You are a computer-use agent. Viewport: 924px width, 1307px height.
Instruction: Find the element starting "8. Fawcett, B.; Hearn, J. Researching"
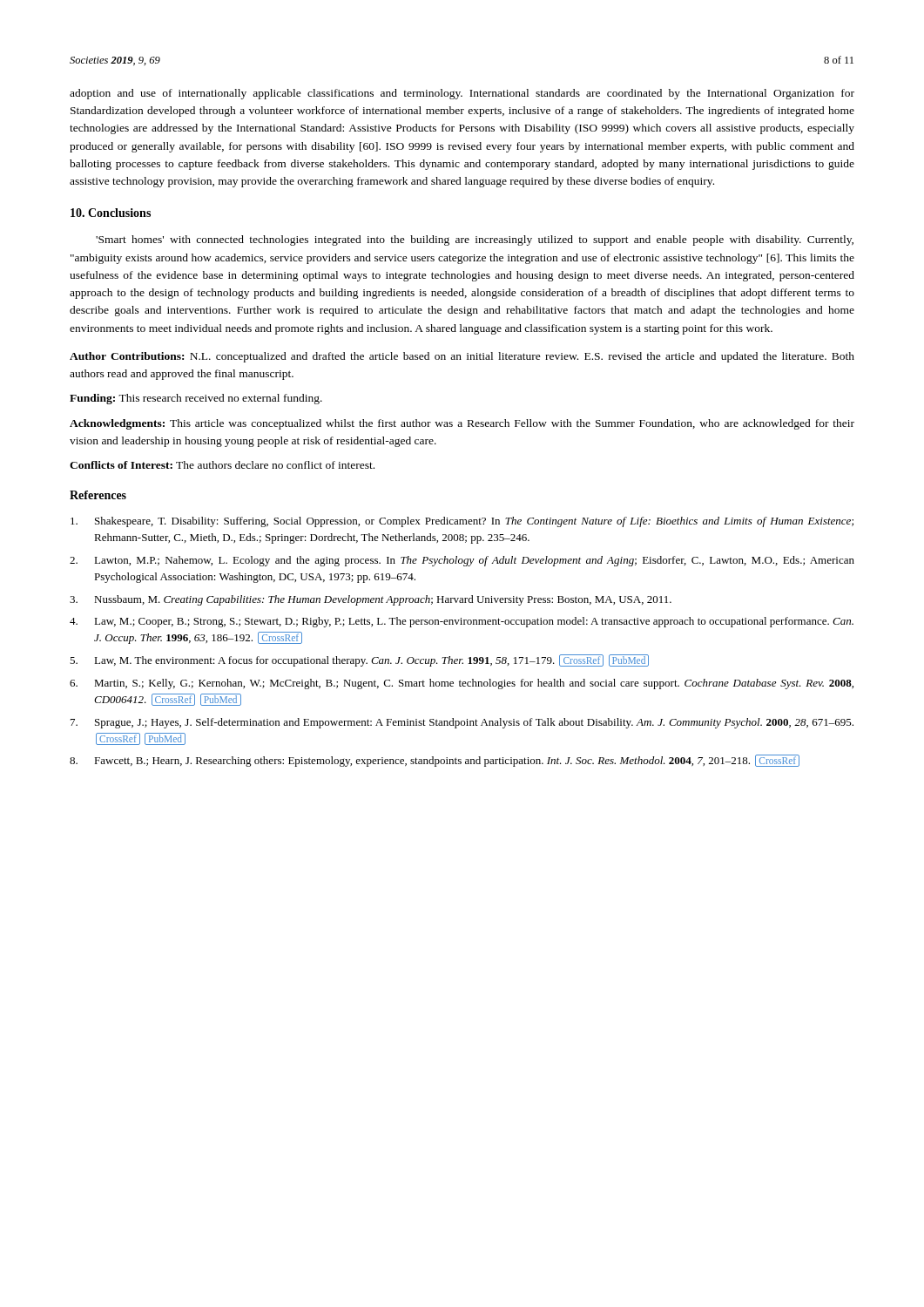coord(462,761)
